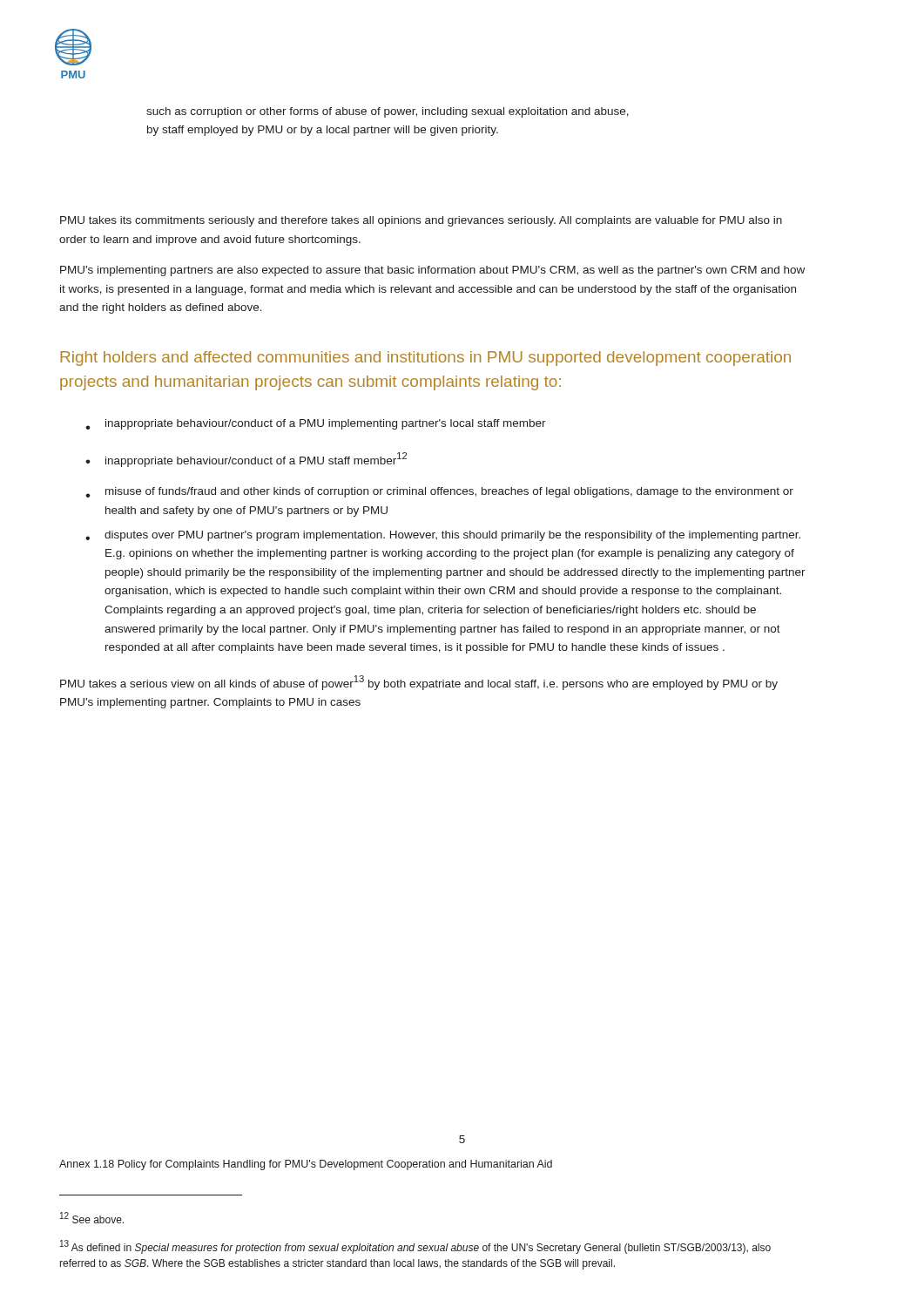Select the region starting "• misuse of funds/fraud and other"
This screenshot has width=924, height=1307.
tap(447, 501)
